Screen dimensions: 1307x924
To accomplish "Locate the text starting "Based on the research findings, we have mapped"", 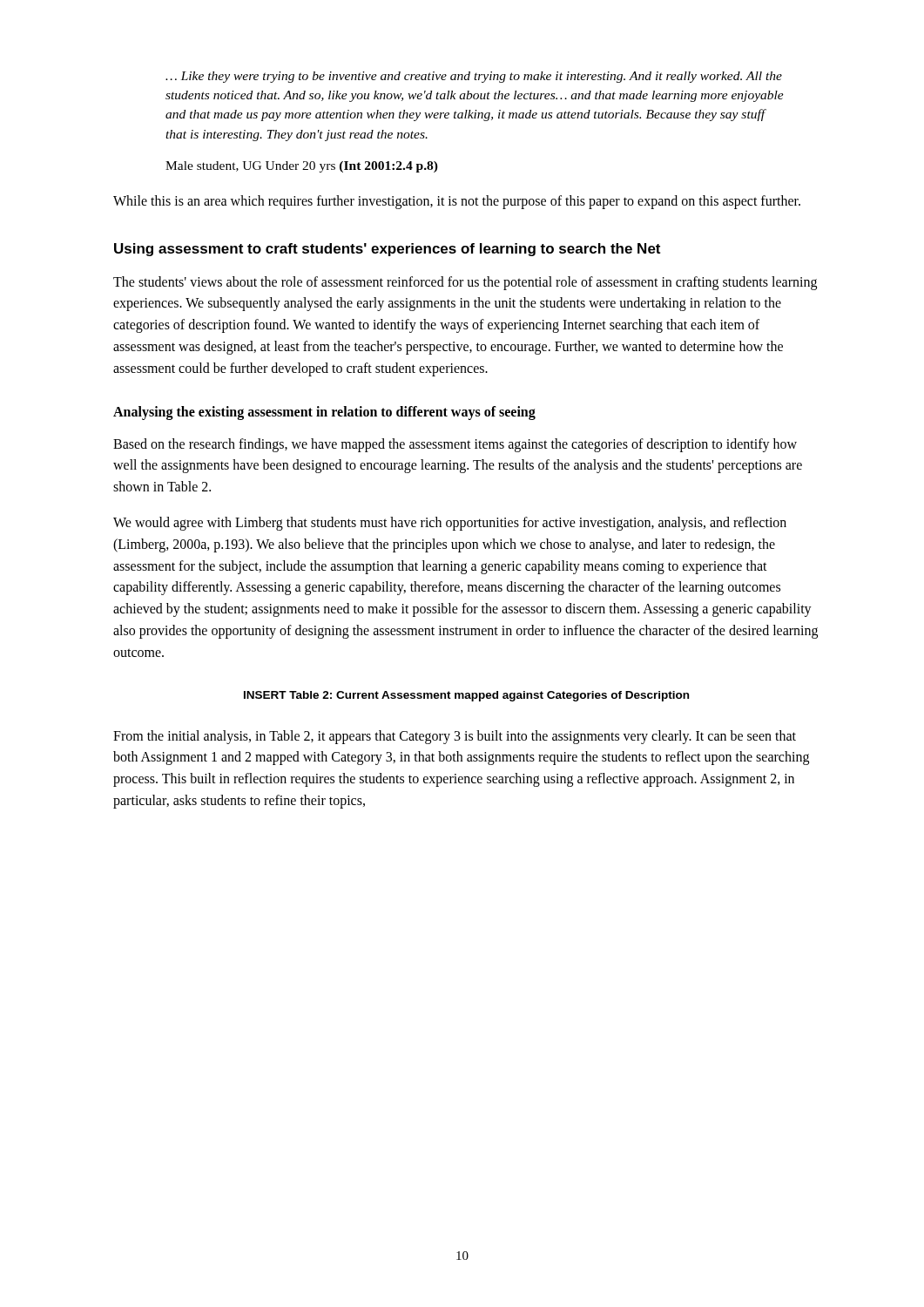I will [466, 466].
